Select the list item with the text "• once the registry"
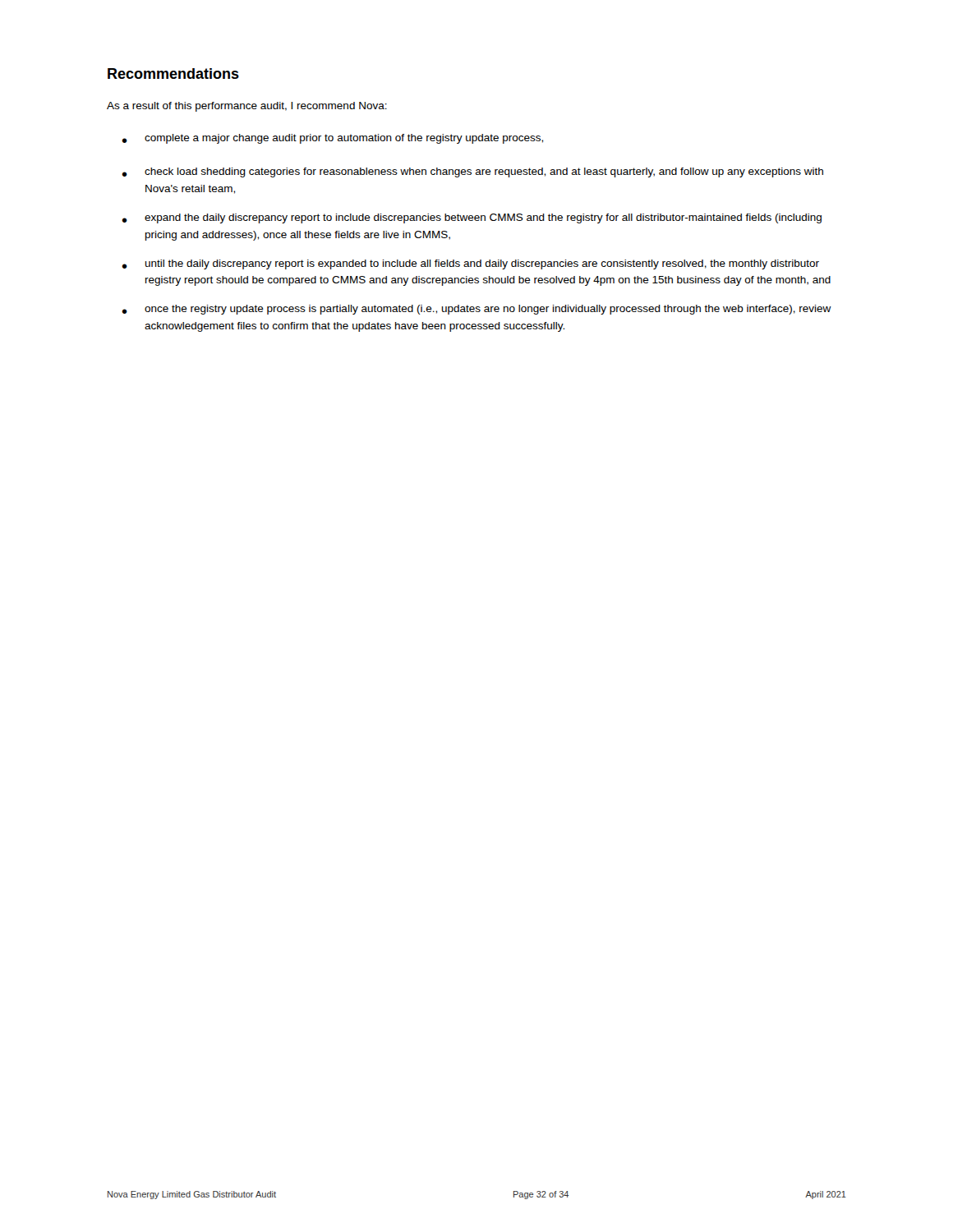The width and height of the screenshot is (953, 1232). point(476,318)
